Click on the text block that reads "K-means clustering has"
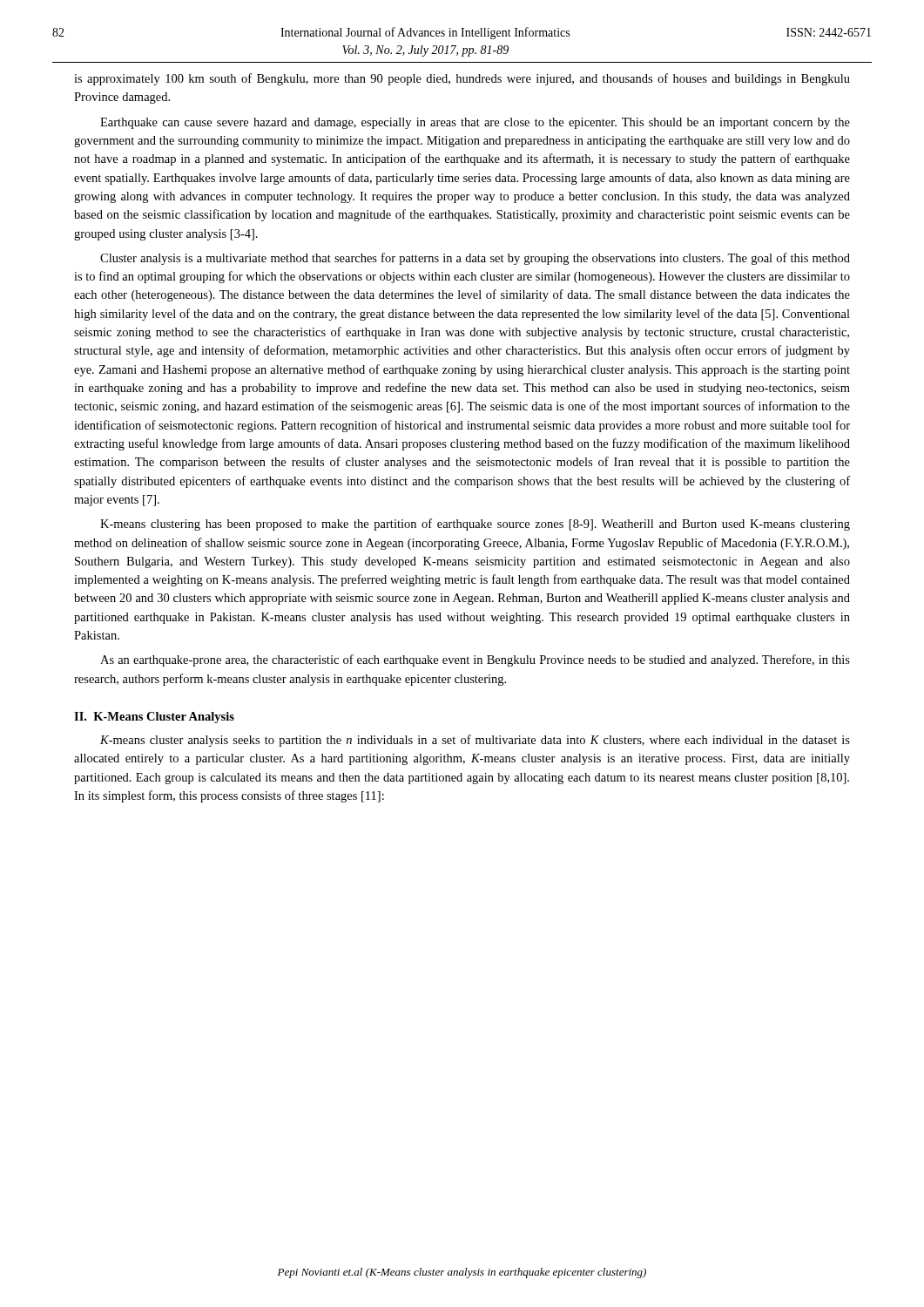Viewport: 924px width, 1307px height. tap(462, 580)
